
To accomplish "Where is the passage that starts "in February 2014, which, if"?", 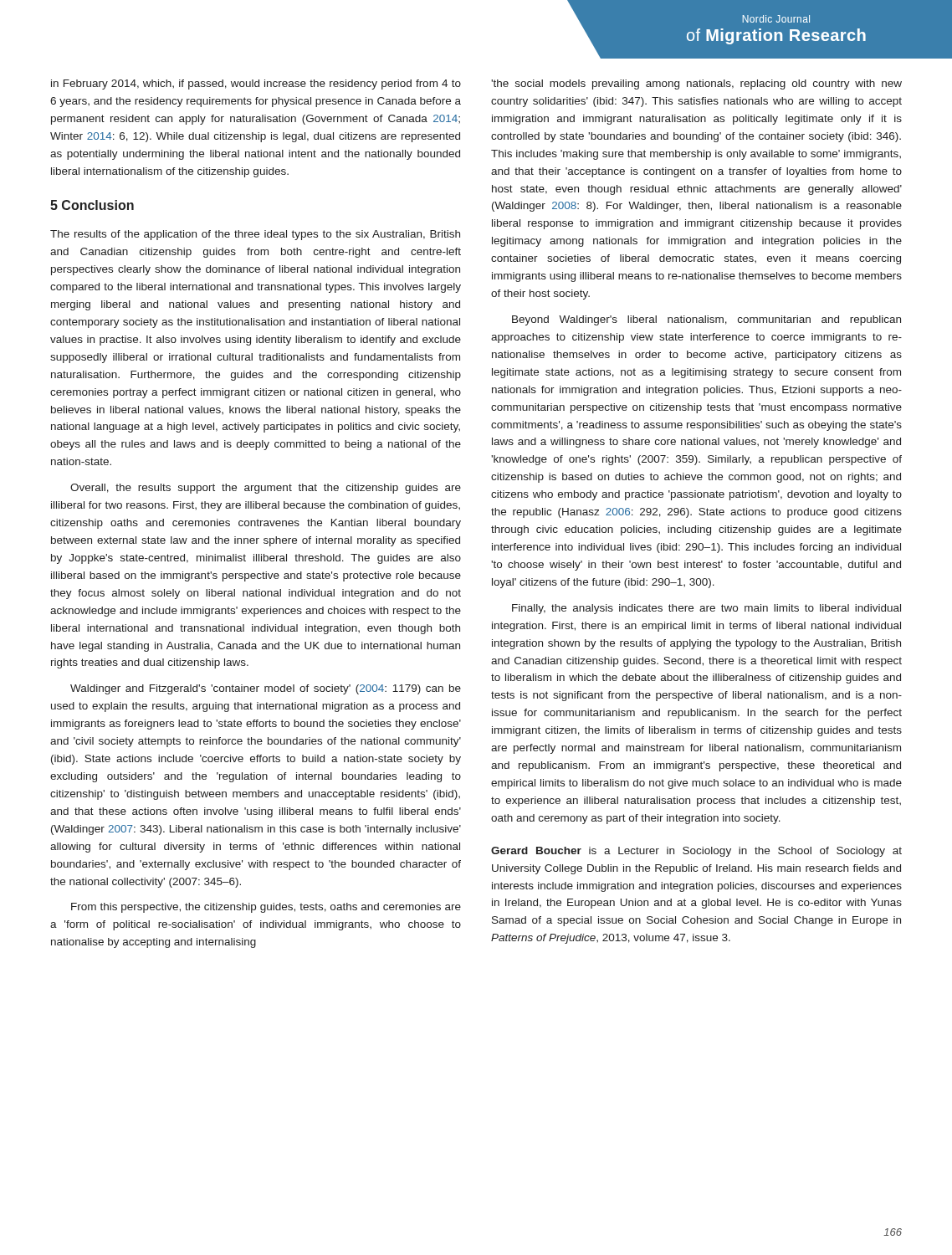I will pos(256,128).
